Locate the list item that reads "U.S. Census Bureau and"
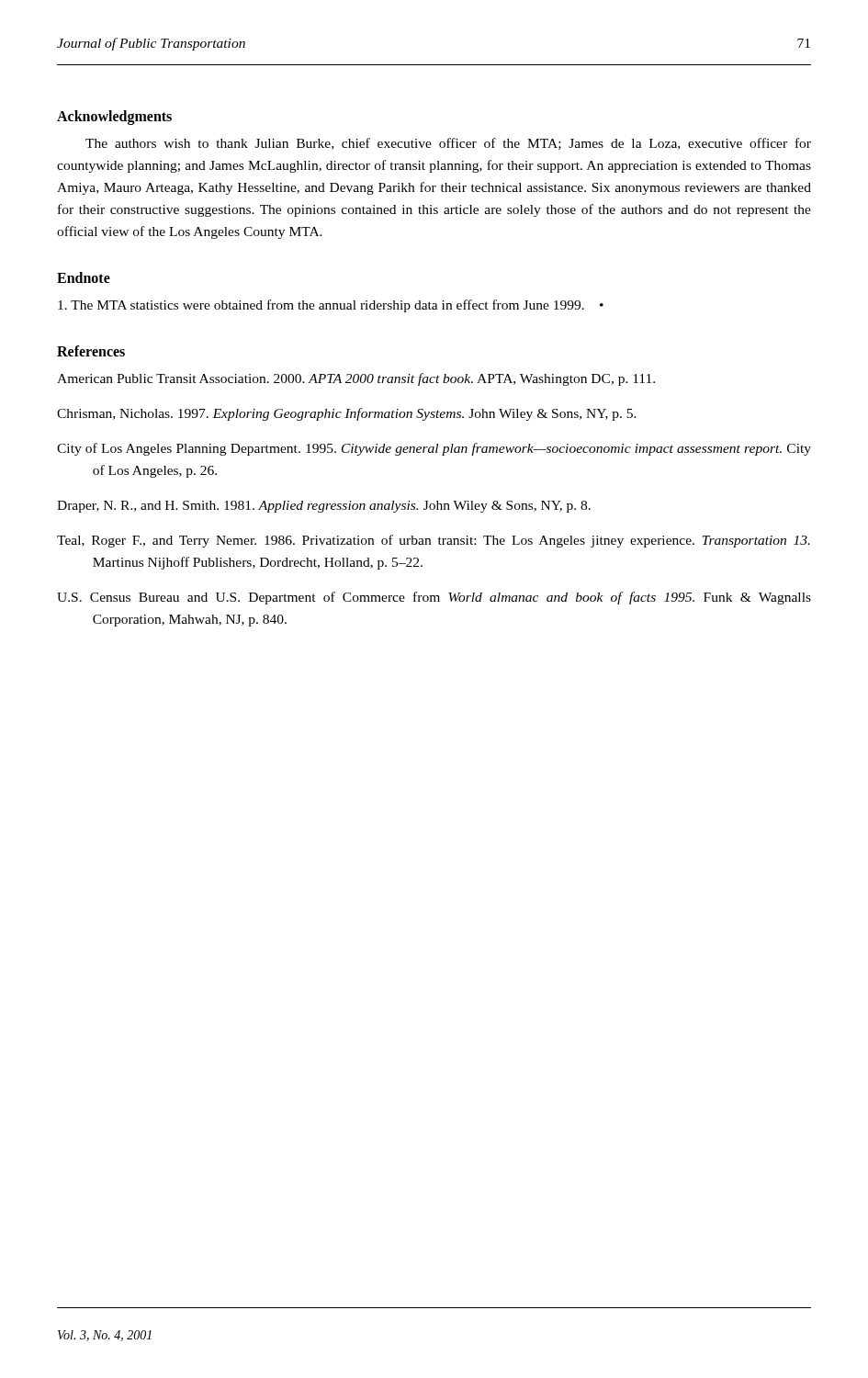Image resolution: width=868 pixels, height=1378 pixels. coord(434,608)
